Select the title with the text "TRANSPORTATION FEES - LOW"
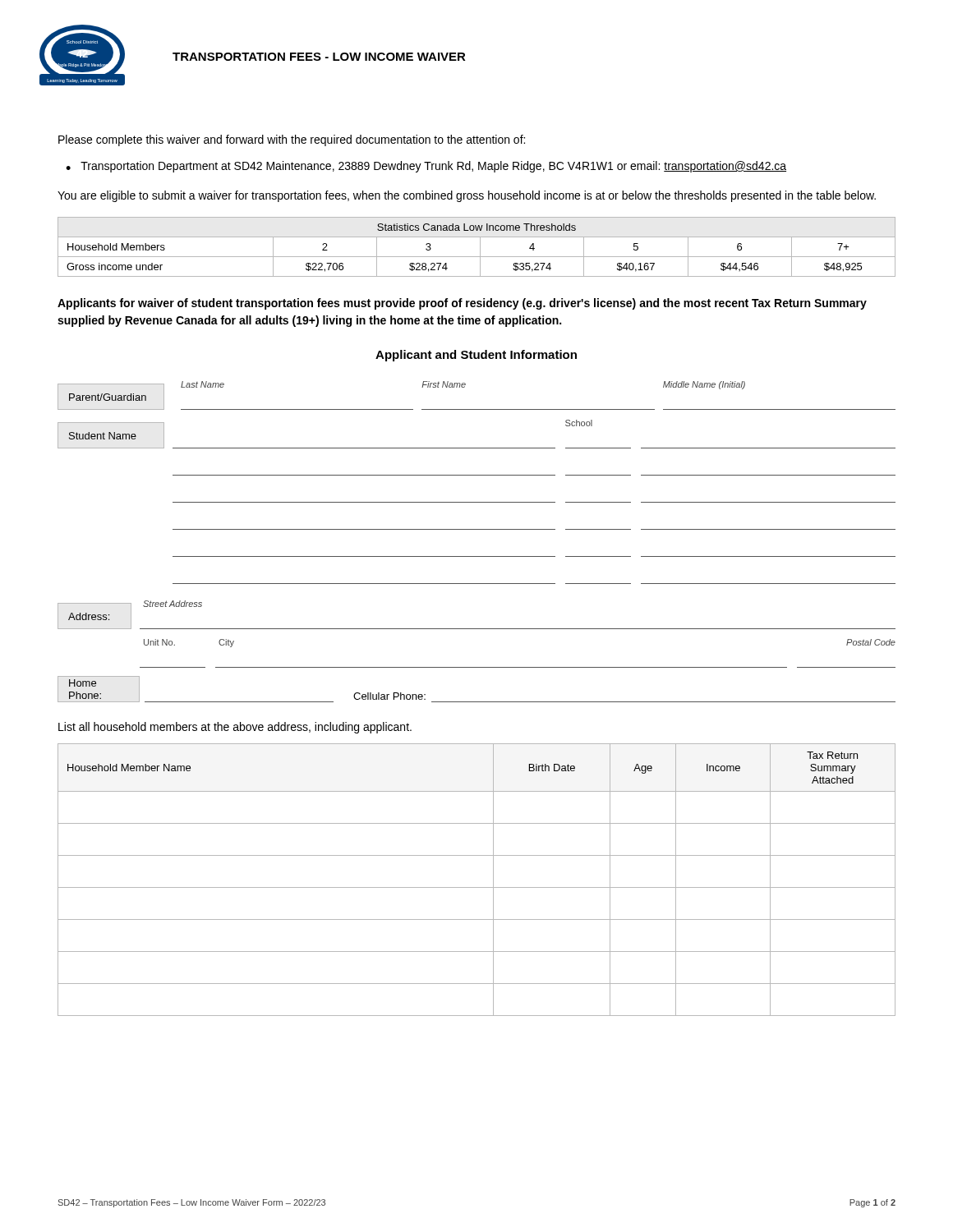Screen dimensions: 1232x953 pyautogui.click(x=319, y=56)
